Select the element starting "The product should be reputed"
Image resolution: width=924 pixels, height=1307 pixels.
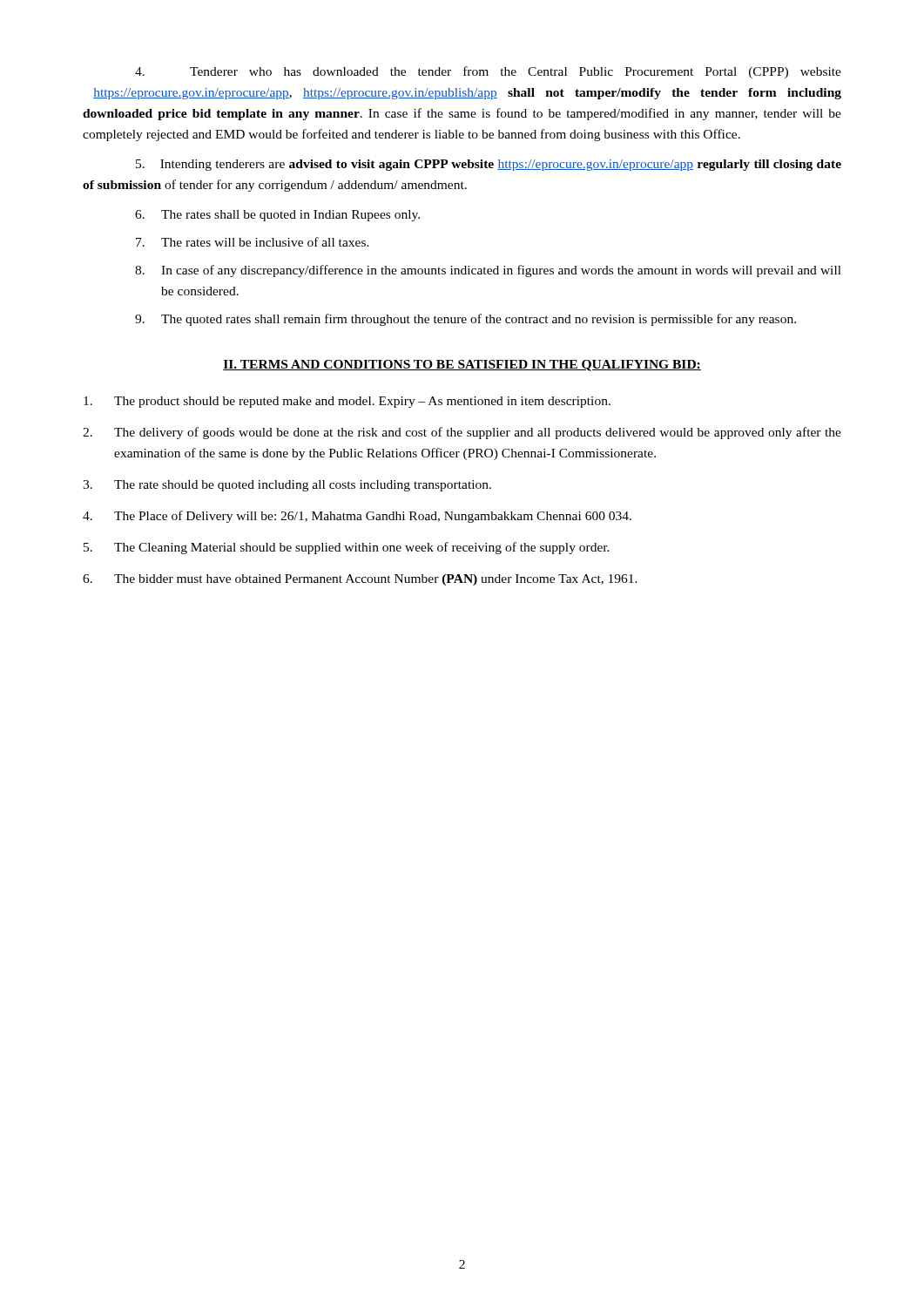click(x=462, y=401)
